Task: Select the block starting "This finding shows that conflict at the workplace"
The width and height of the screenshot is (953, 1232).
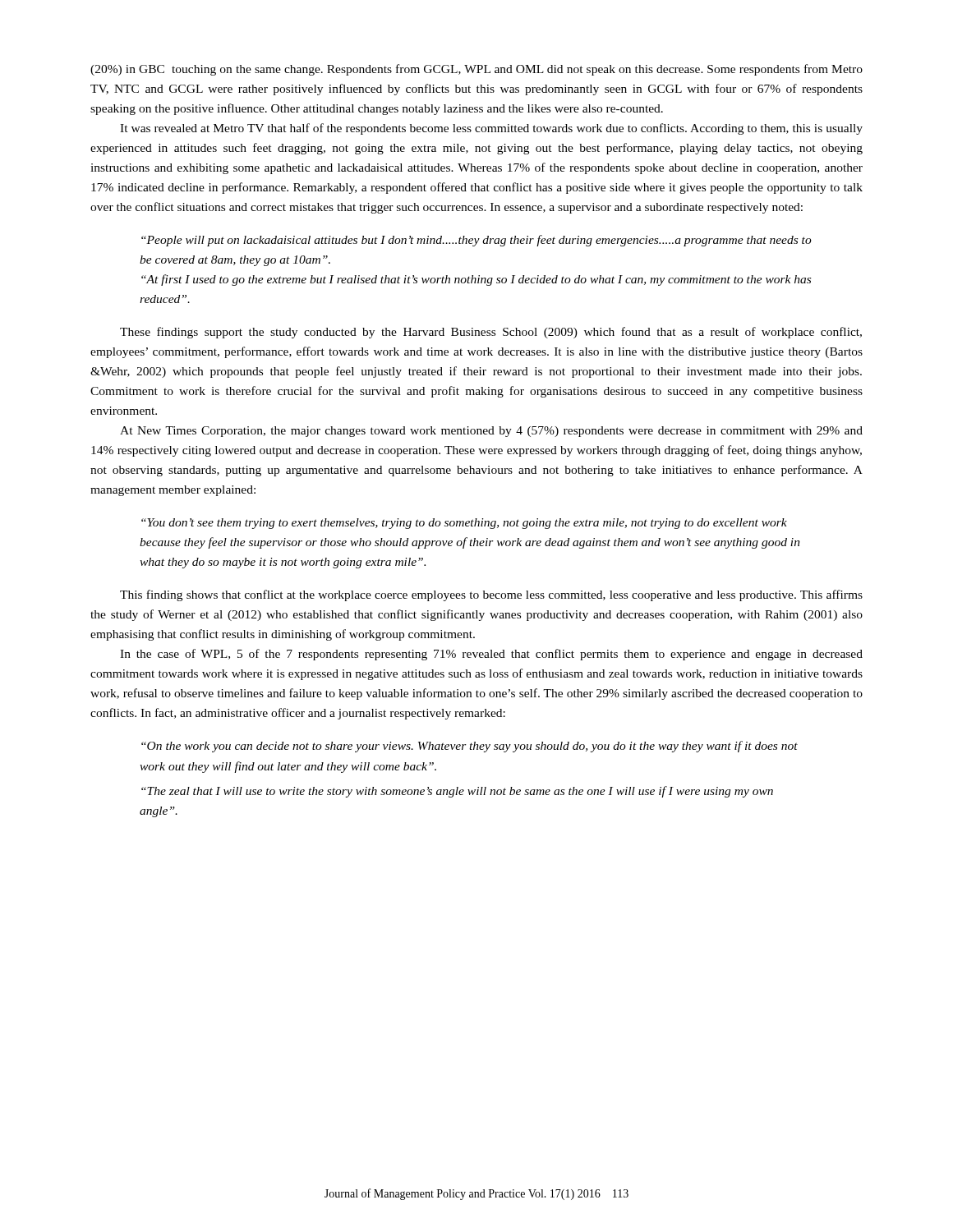Action: point(476,654)
